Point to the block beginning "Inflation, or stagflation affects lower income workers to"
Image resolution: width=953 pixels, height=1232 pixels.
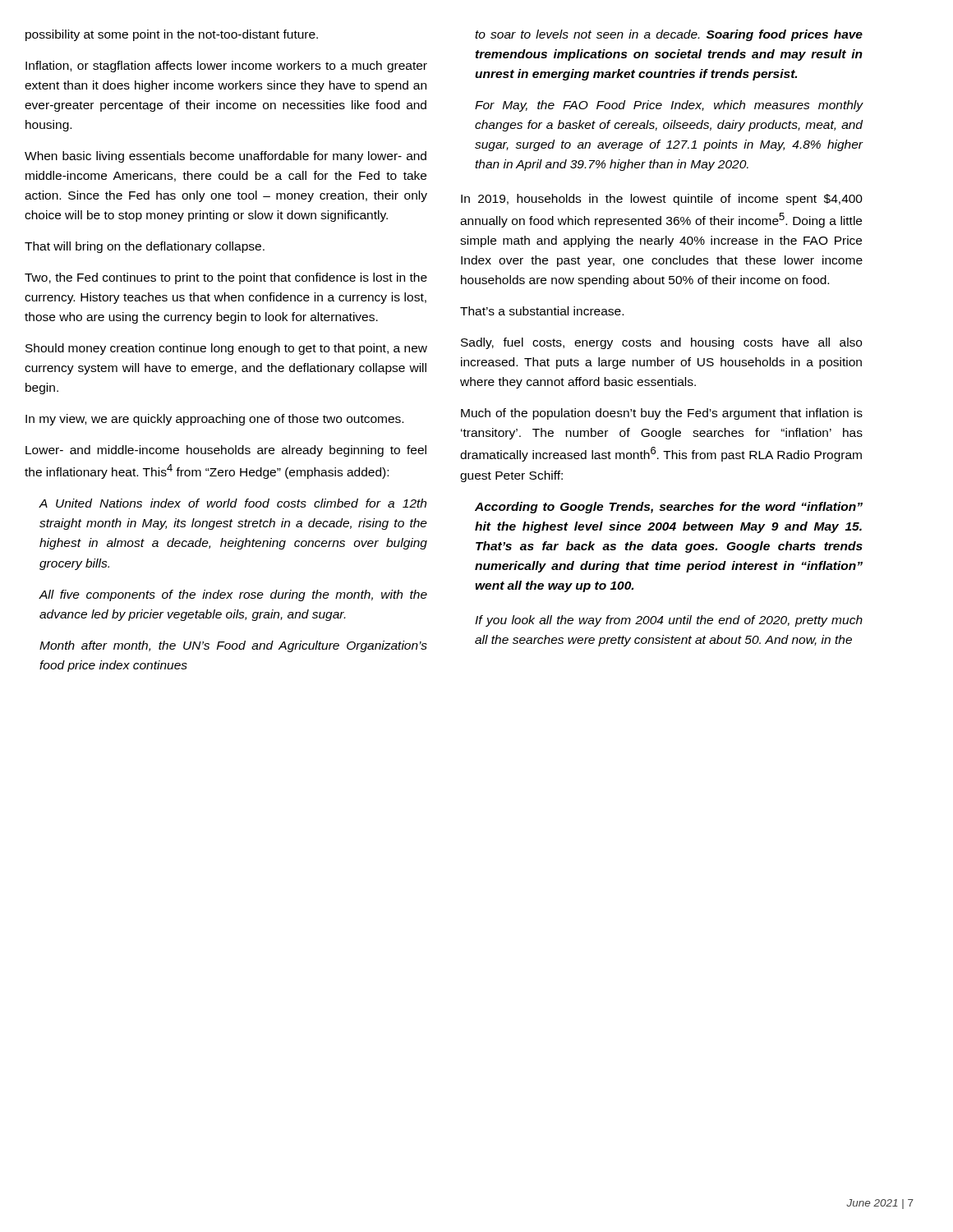[226, 95]
